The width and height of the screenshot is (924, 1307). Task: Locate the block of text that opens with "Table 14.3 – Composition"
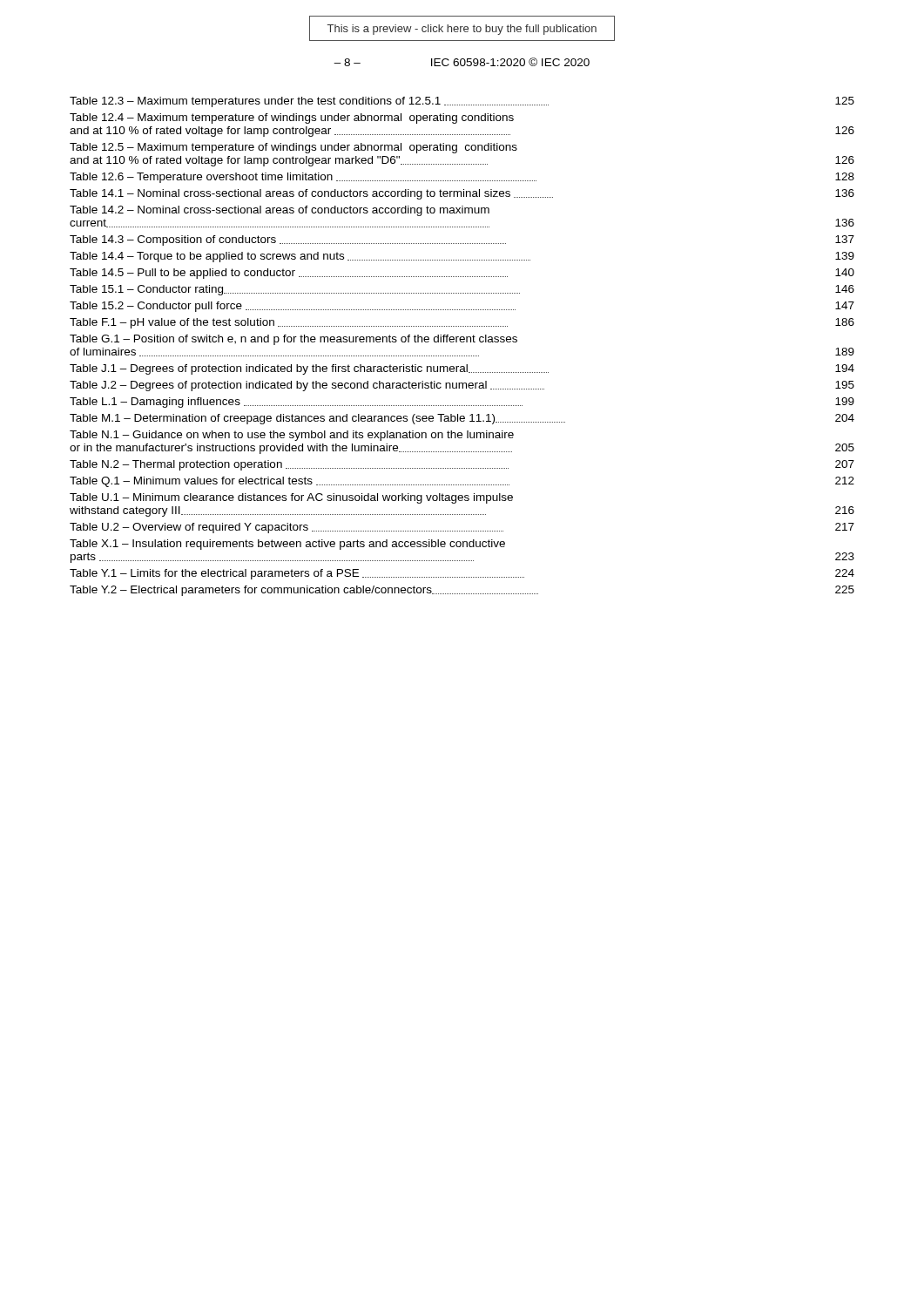pos(462,239)
